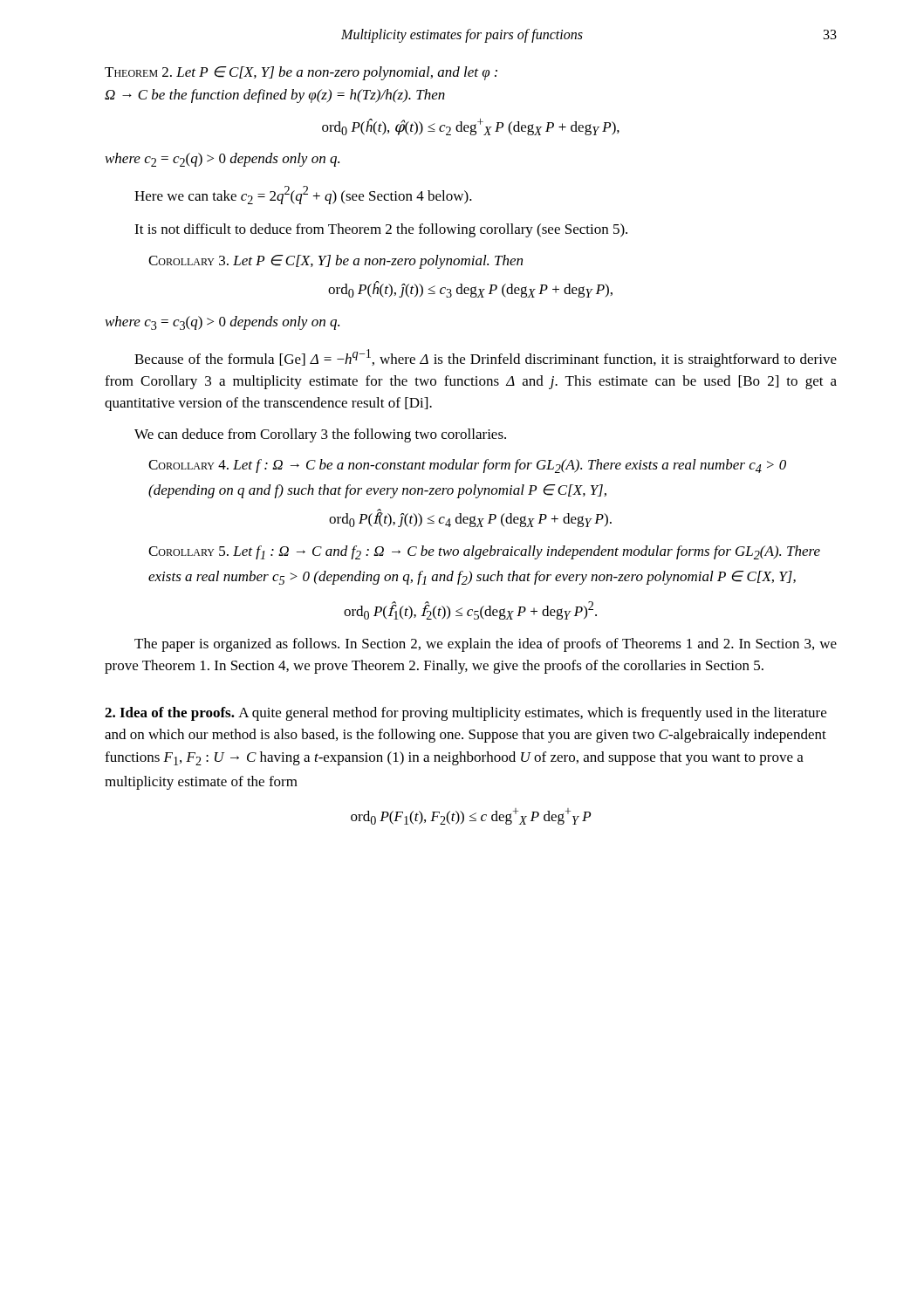Find the formula that says "ord0 P(f̂1(t), f̂2(t)) ≤ c5(degX P +"
The height and width of the screenshot is (1309, 924).
(x=471, y=611)
